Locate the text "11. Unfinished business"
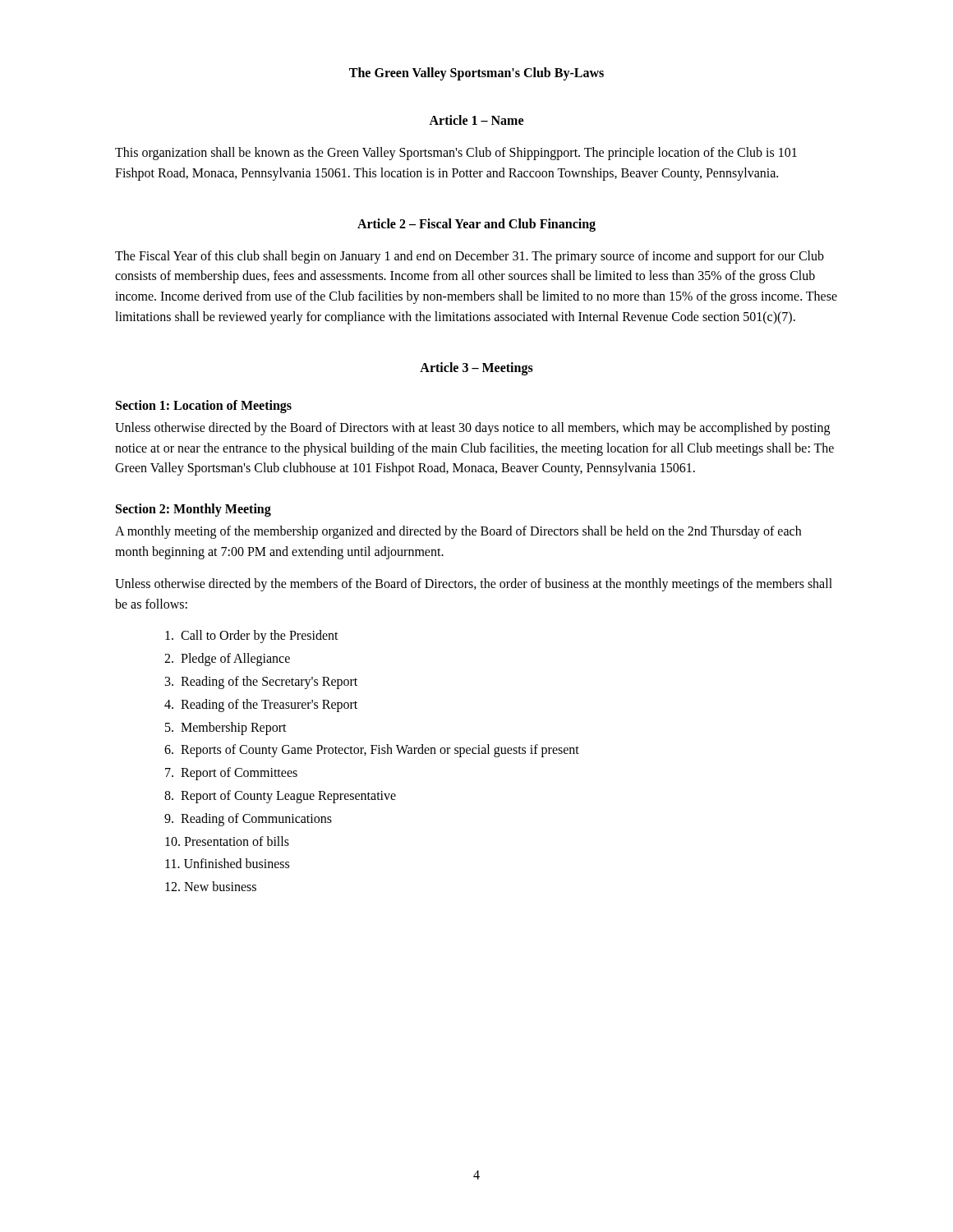This screenshot has height=1232, width=953. pos(227,864)
